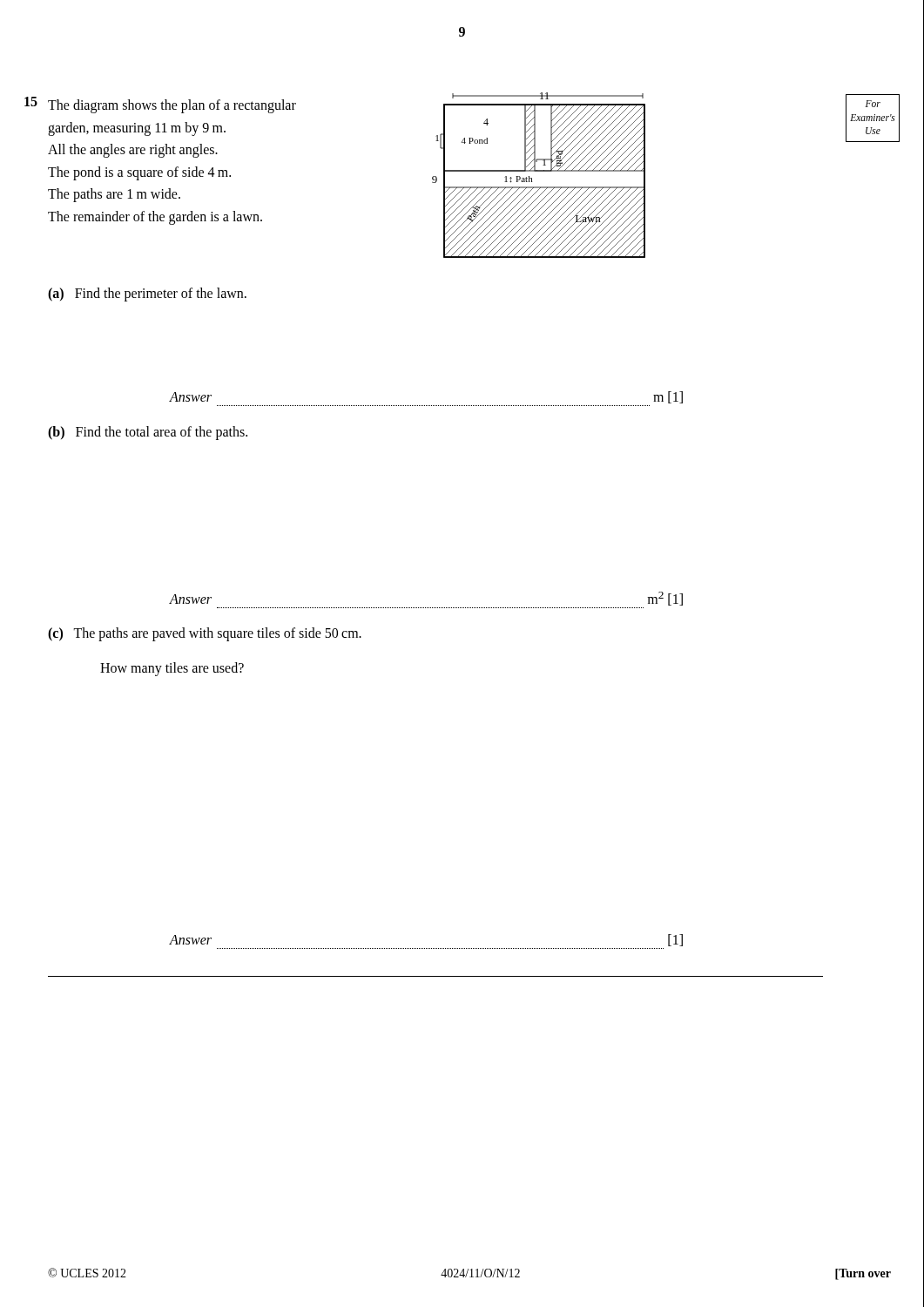This screenshot has width=924, height=1307.
Task: Find the region starting "15 The diagram shows the"
Action: [x=218, y=161]
